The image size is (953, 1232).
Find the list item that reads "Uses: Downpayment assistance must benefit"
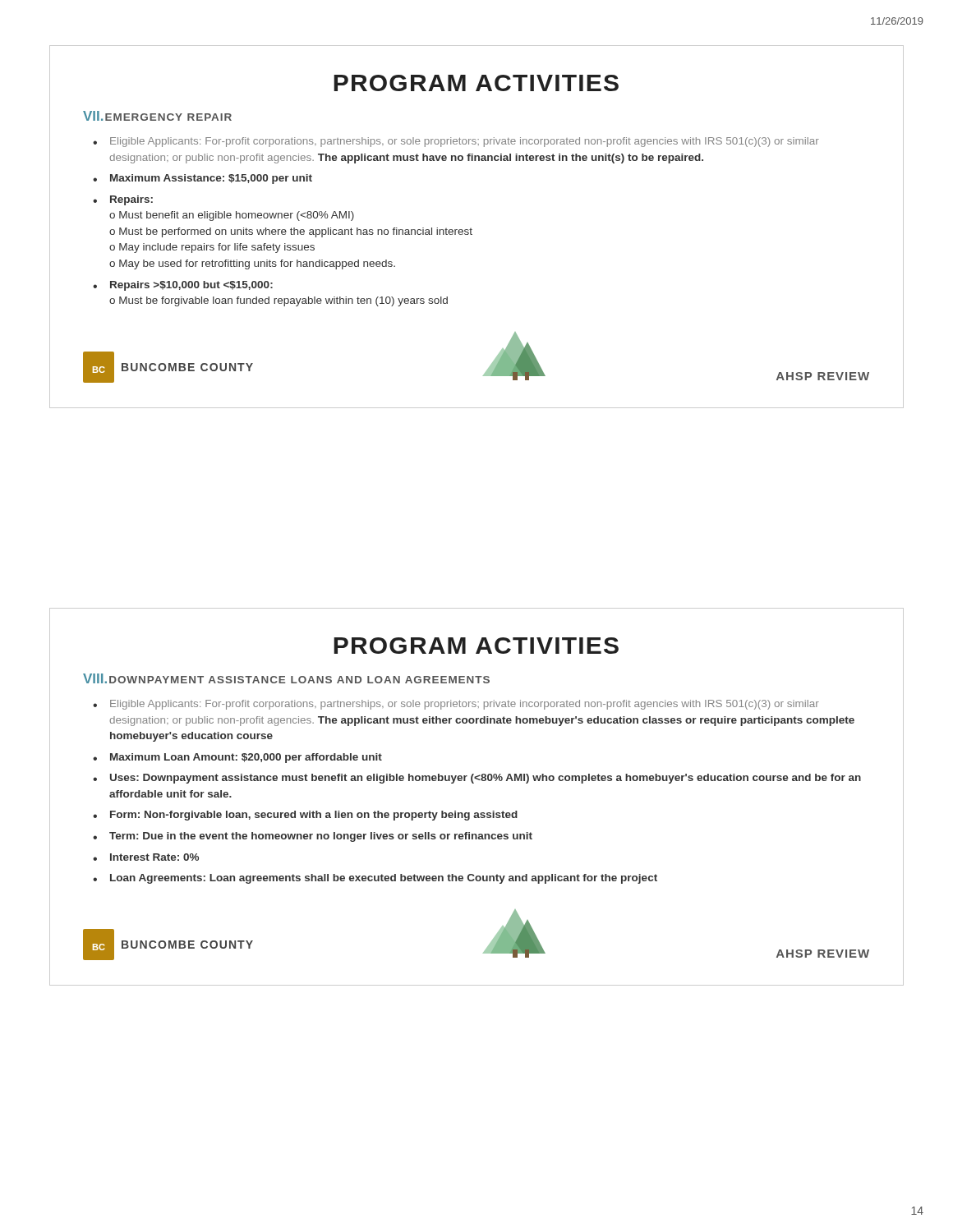[x=485, y=786]
